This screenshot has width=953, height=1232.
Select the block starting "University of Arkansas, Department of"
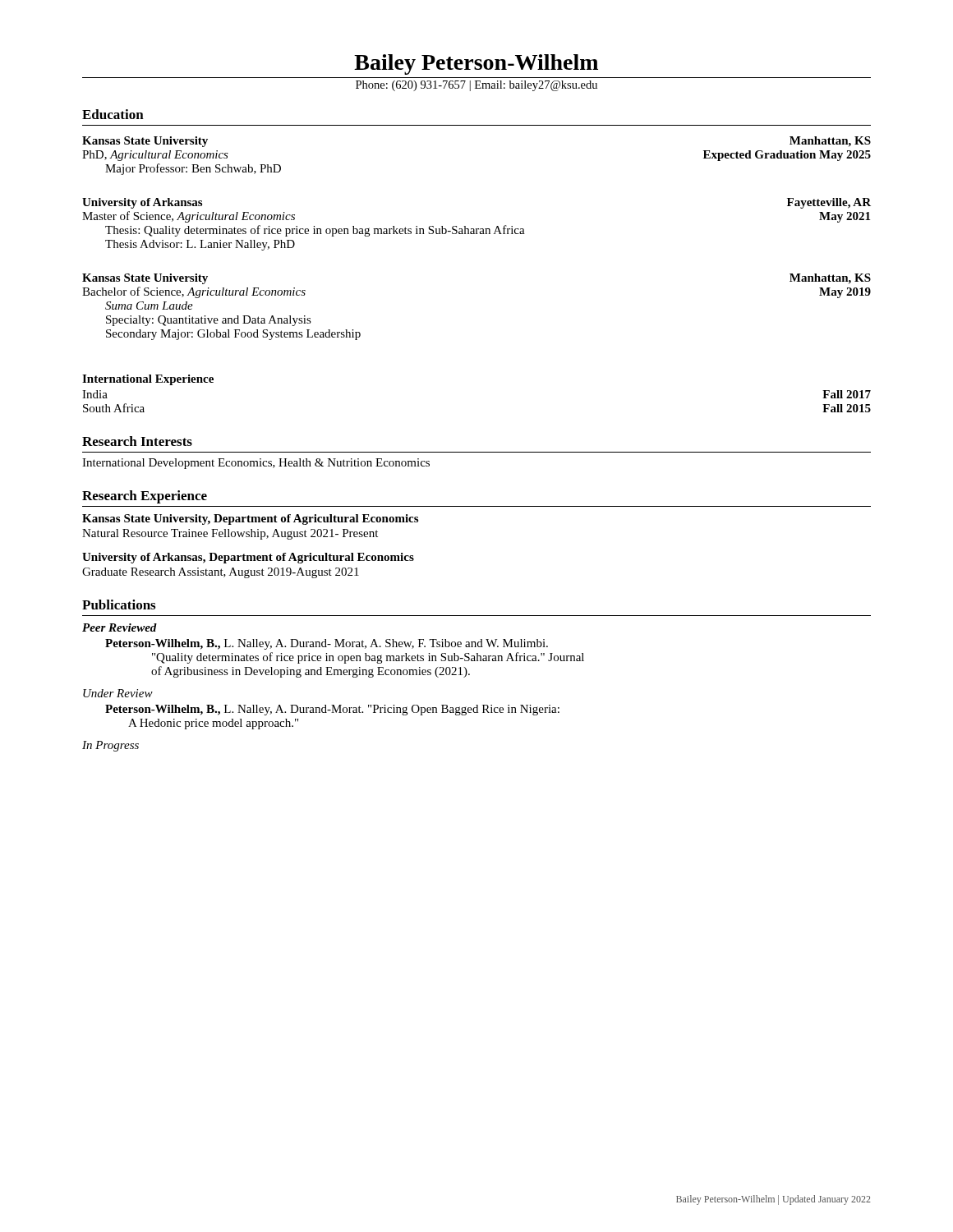coord(248,558)
